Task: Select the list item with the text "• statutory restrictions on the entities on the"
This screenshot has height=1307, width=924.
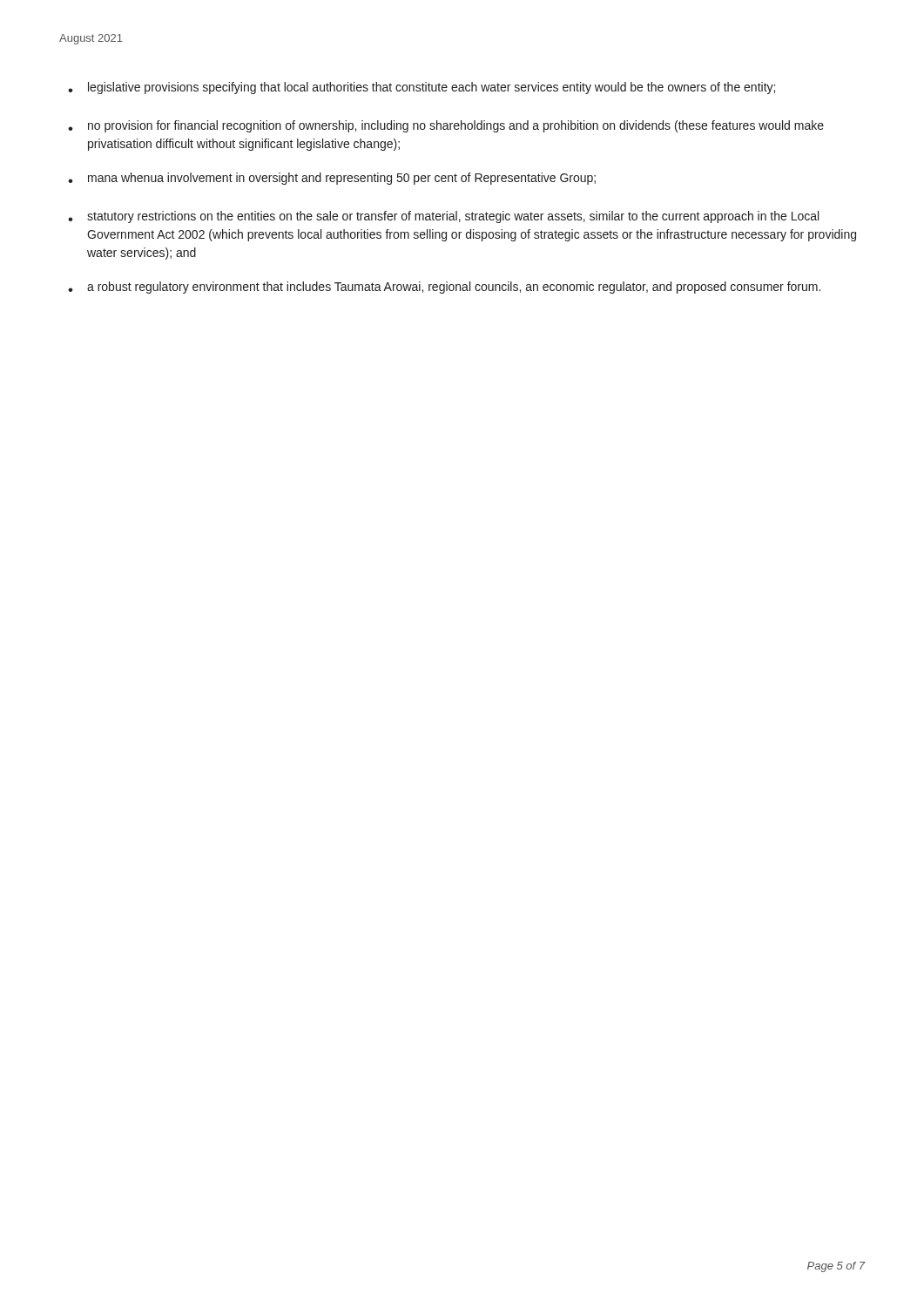Action: (466, 234)
